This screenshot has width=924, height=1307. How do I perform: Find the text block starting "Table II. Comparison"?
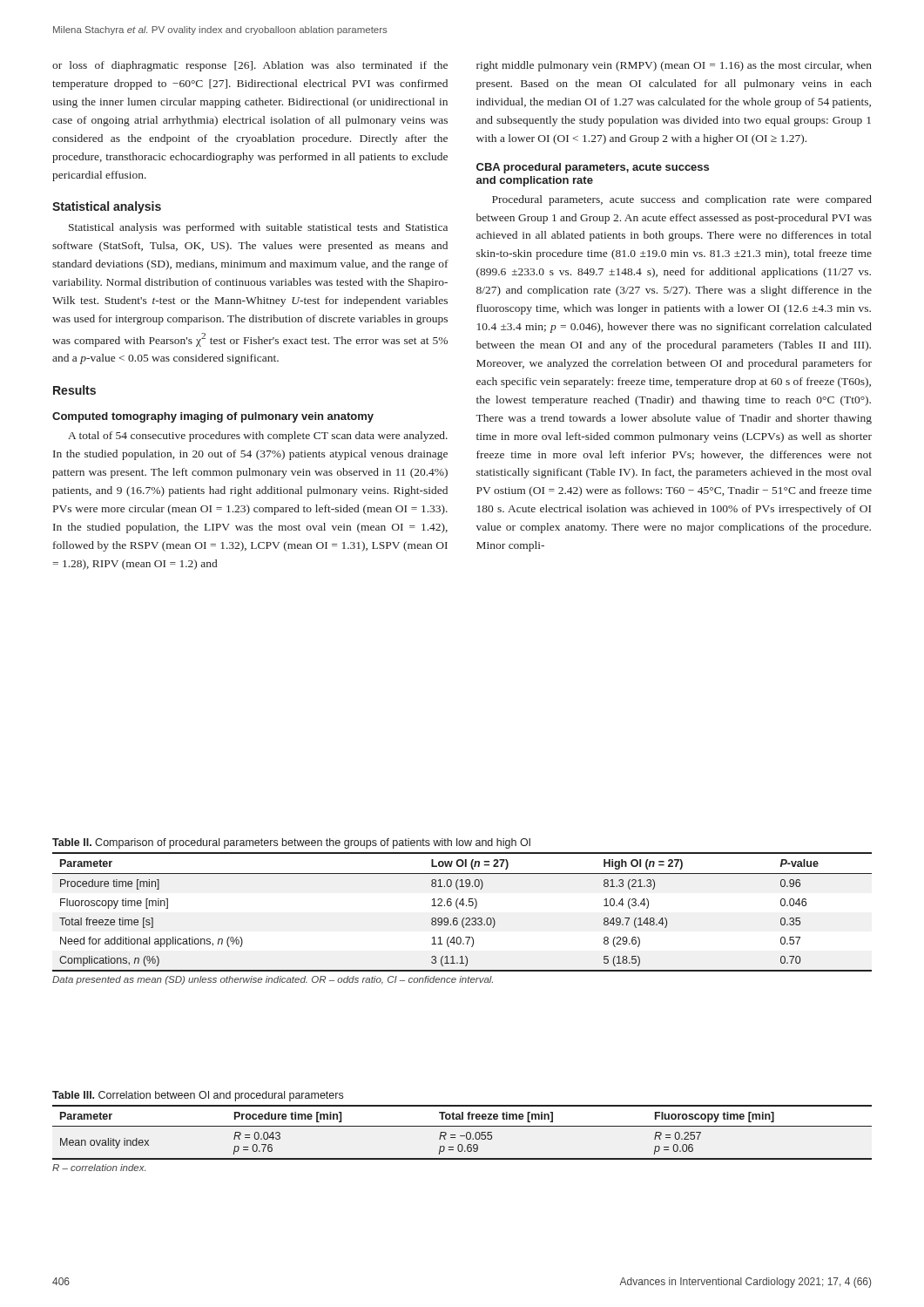pyautogui.click(x=292, y=843)
